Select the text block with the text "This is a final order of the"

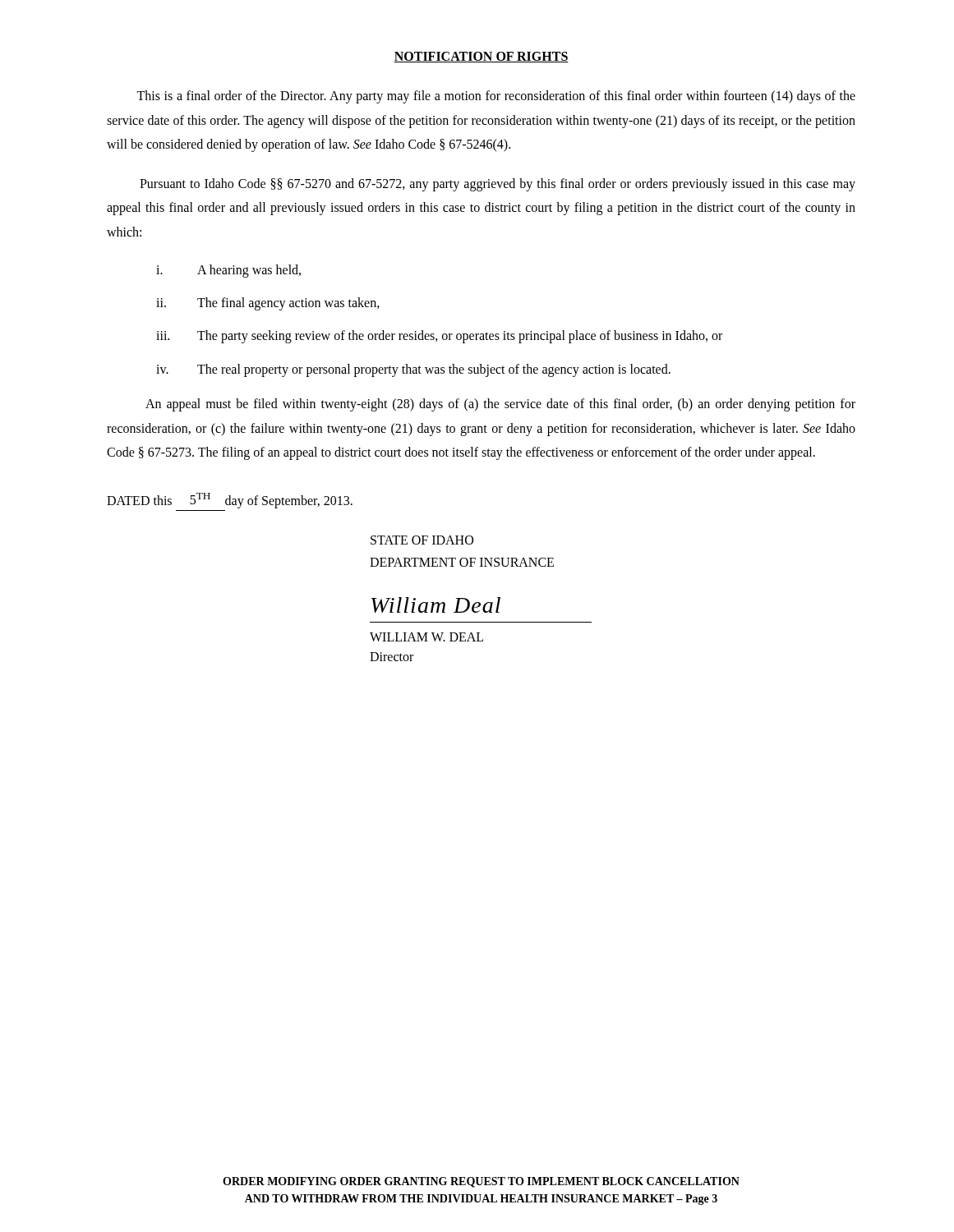point(481,120)
